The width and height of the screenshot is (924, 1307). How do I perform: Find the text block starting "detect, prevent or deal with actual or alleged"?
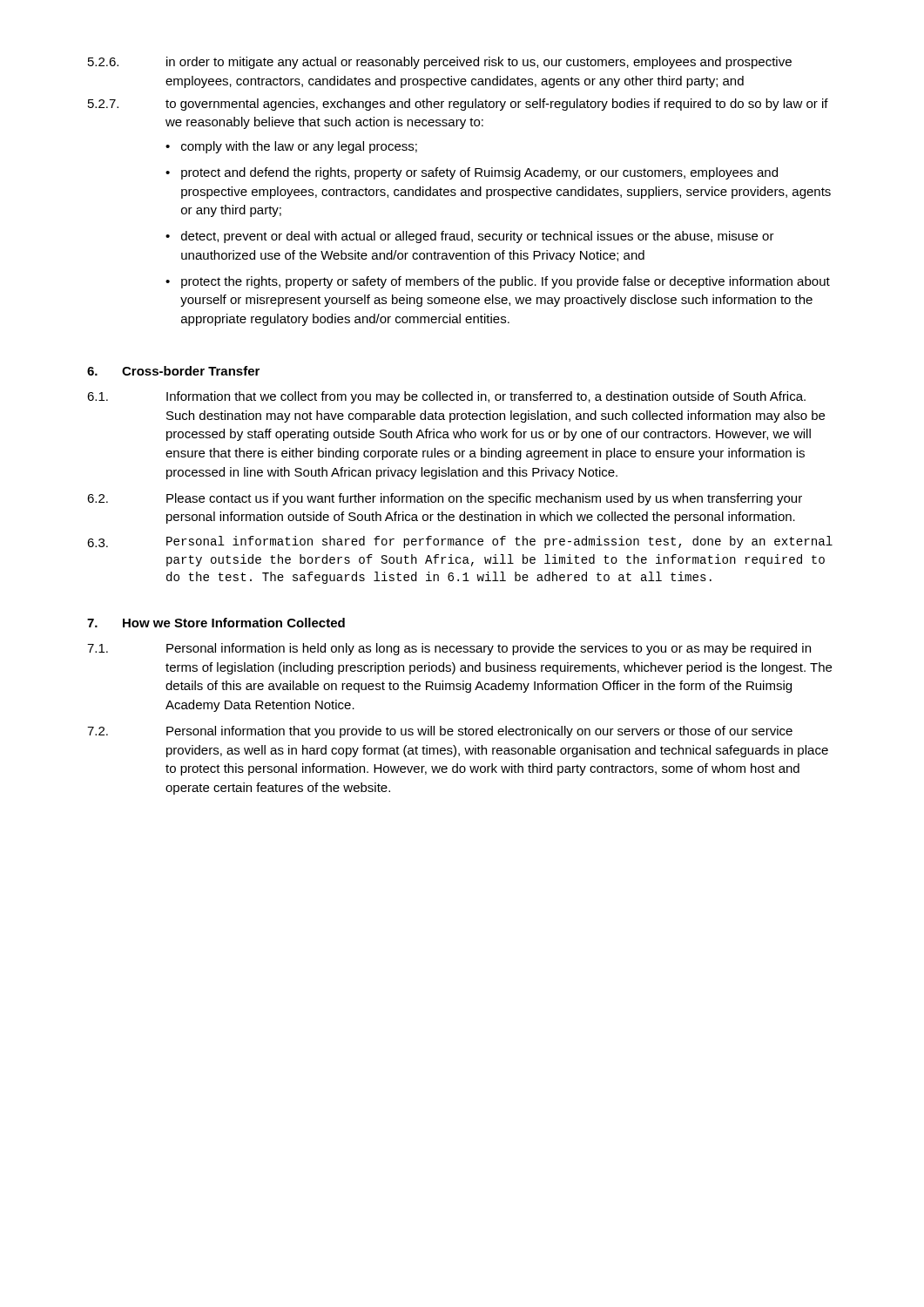[477, 245]
